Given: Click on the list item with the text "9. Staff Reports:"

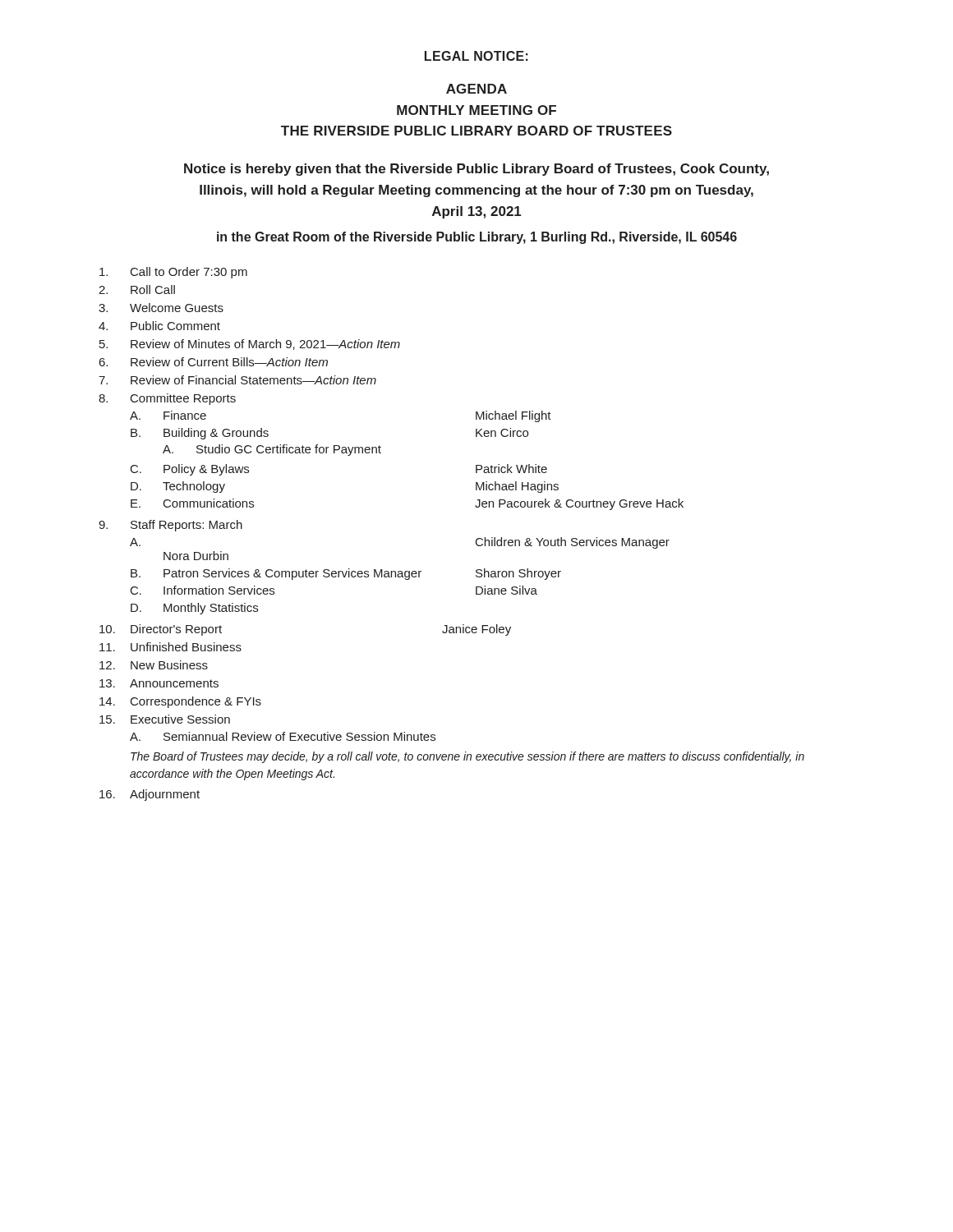Looking at the screenshot, I should point(476,567).
